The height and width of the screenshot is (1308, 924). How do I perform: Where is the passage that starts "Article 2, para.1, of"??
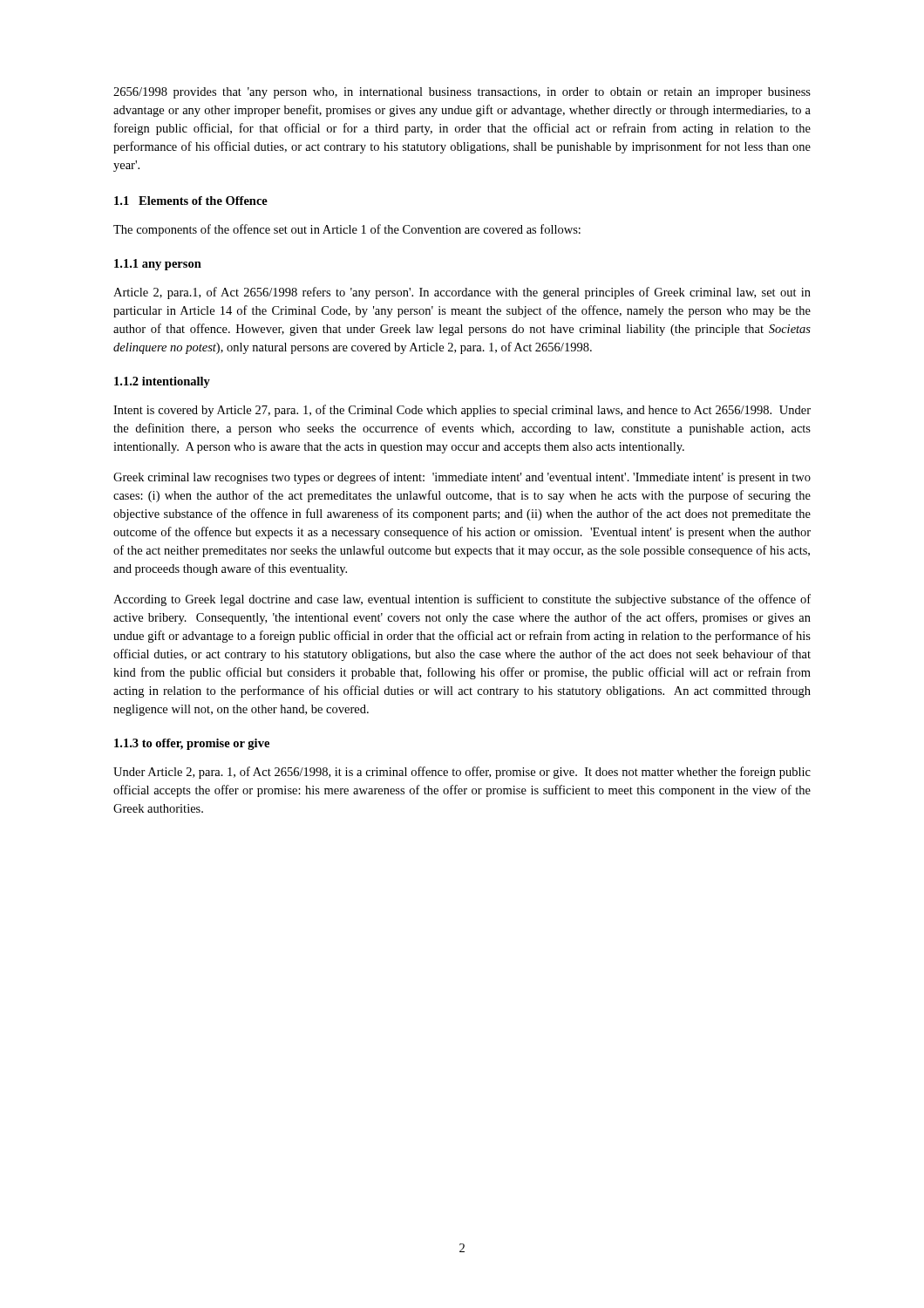462,320
